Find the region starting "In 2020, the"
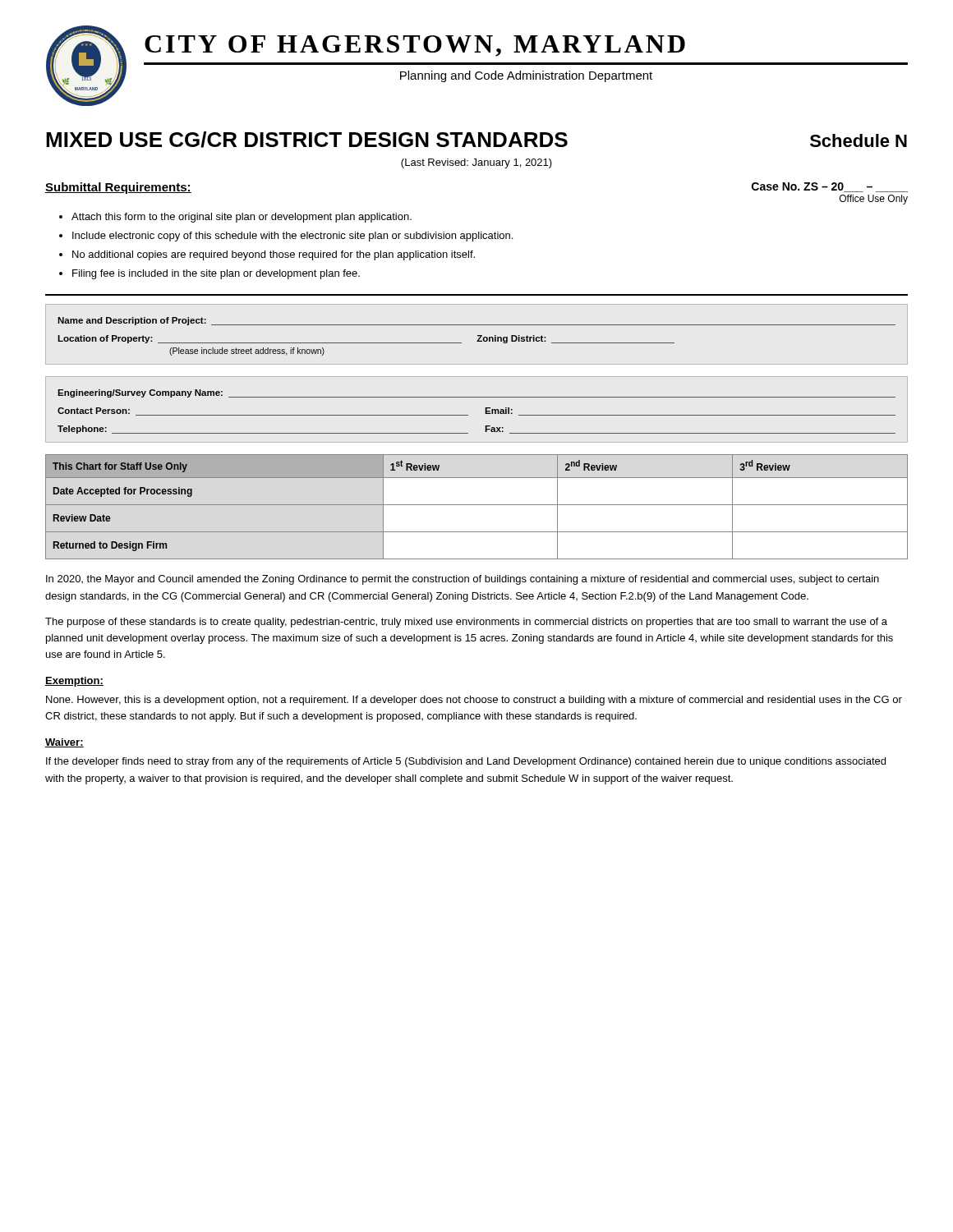This screenshot has width=953, height=1232. click(462, 587)
